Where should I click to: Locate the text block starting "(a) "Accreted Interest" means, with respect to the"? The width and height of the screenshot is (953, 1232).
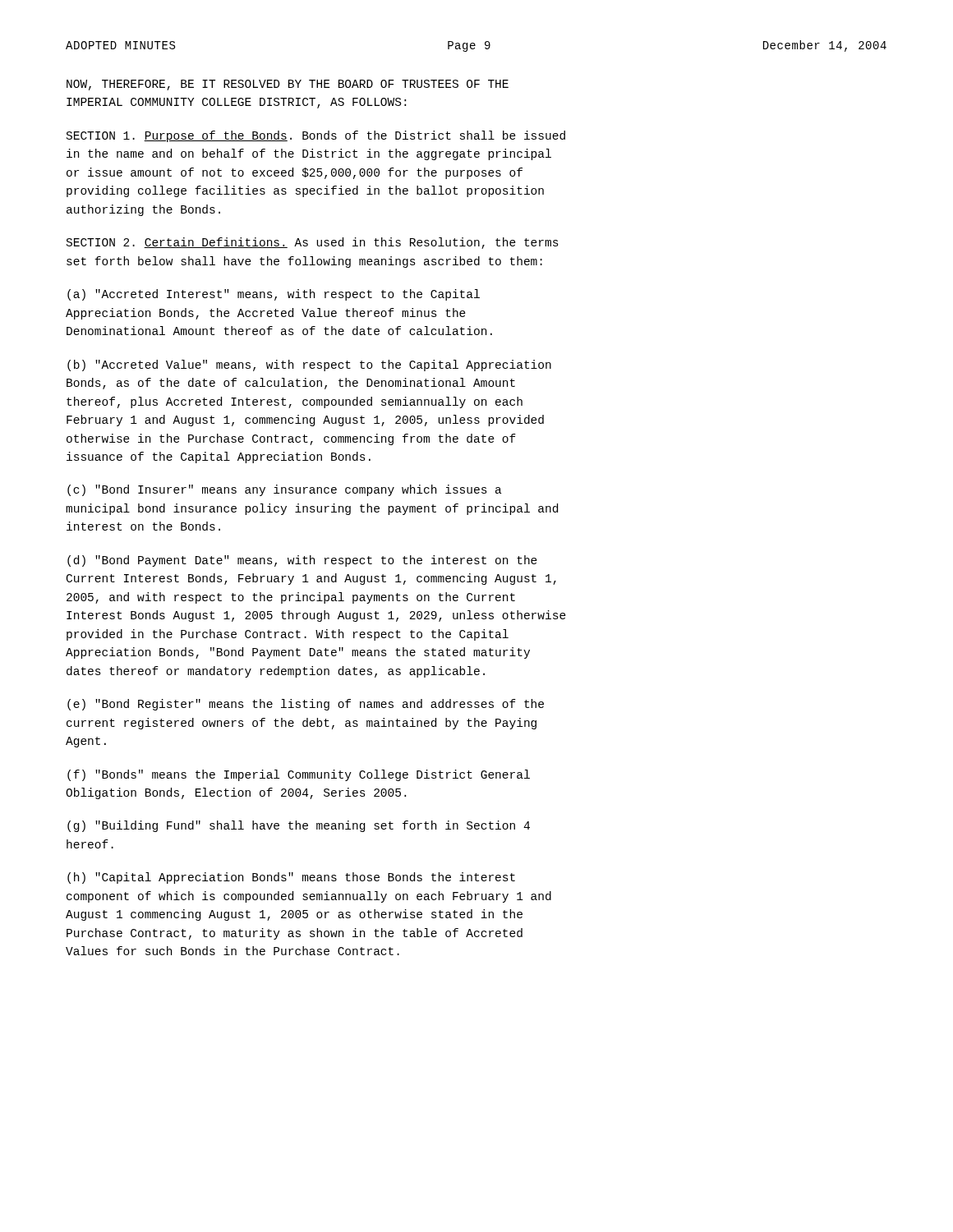(x=280, y=313)
